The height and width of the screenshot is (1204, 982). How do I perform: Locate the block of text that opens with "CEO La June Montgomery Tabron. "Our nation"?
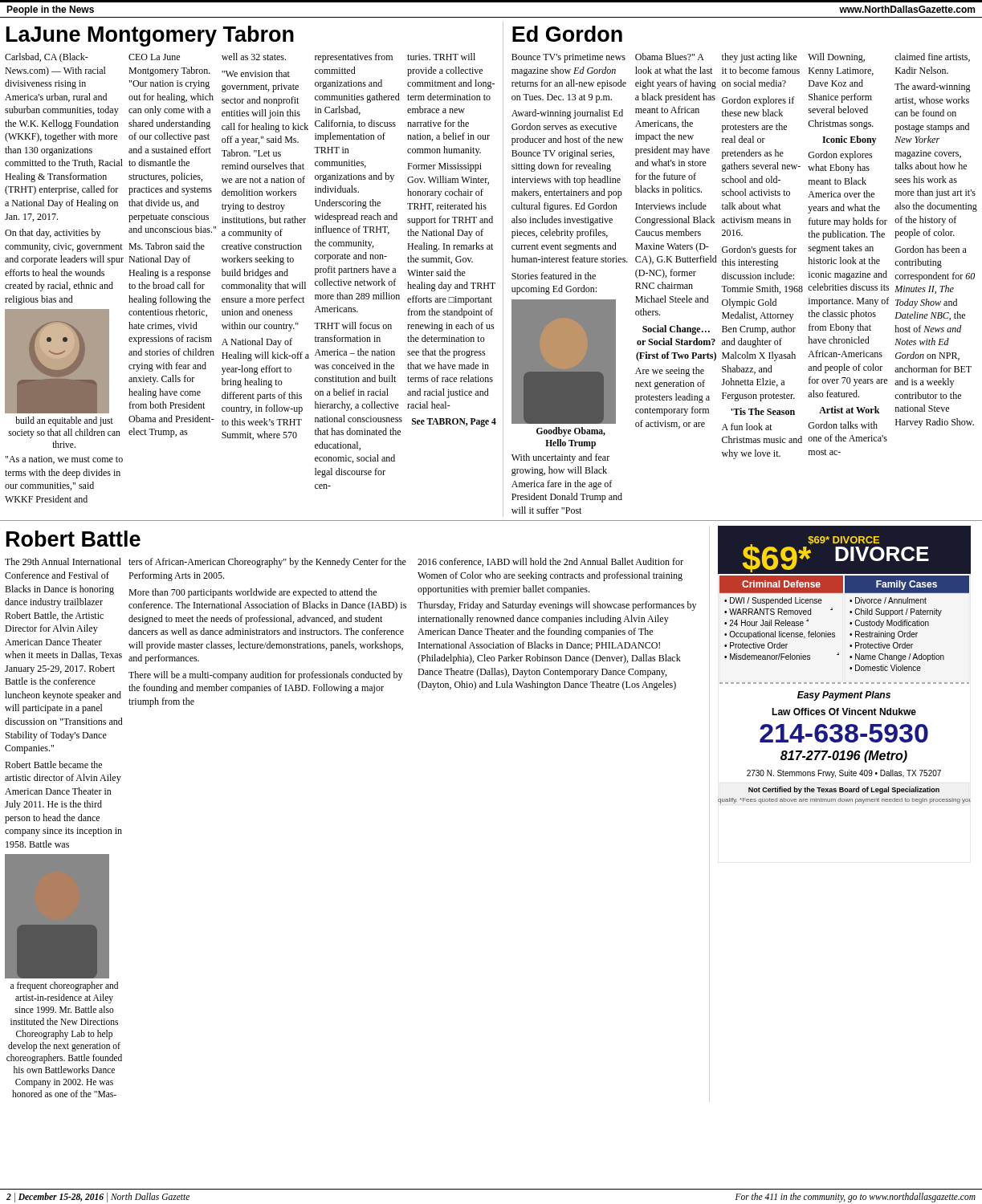pos(173,245)
